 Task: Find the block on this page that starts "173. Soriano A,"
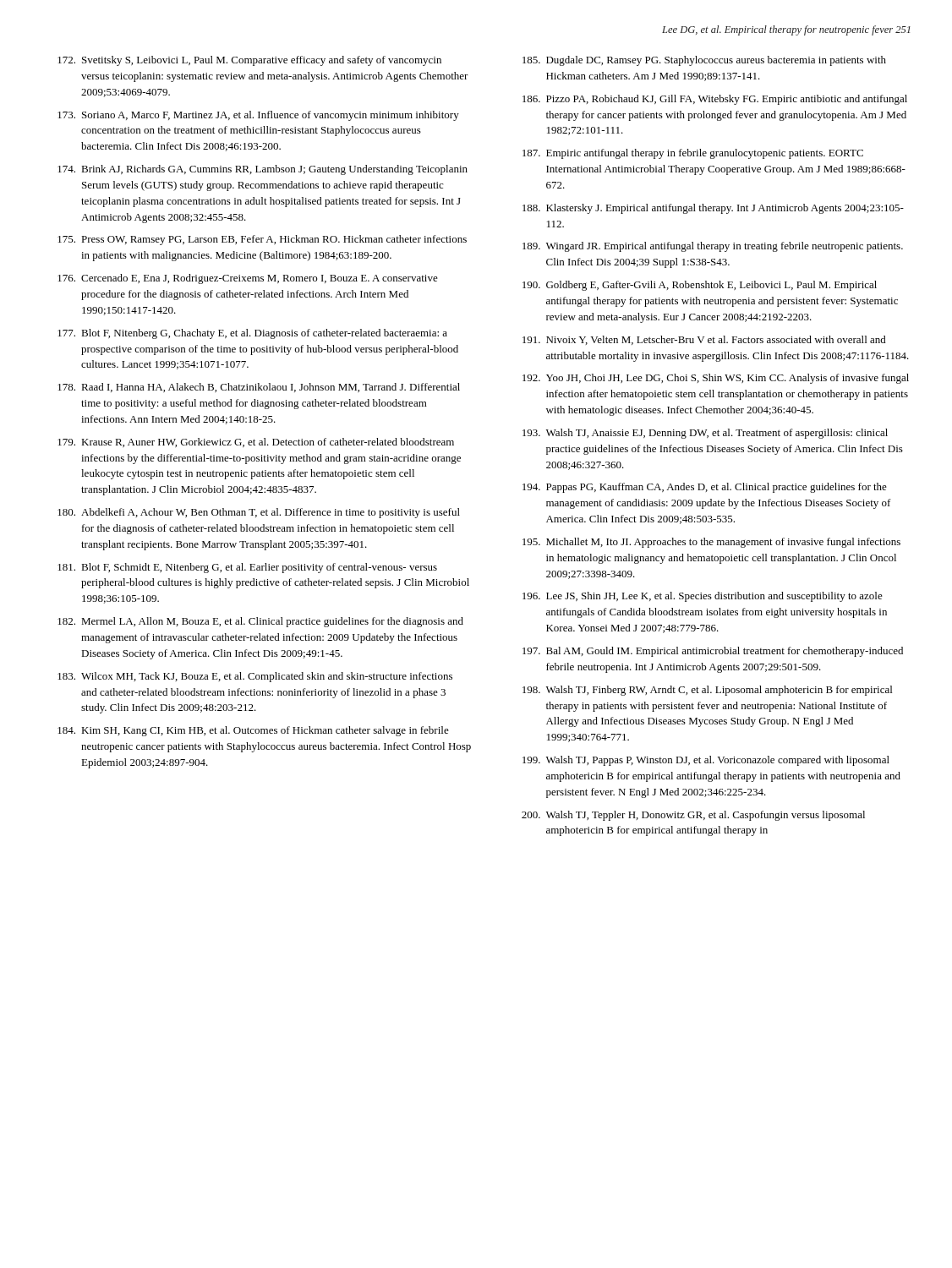coord(259,131)
